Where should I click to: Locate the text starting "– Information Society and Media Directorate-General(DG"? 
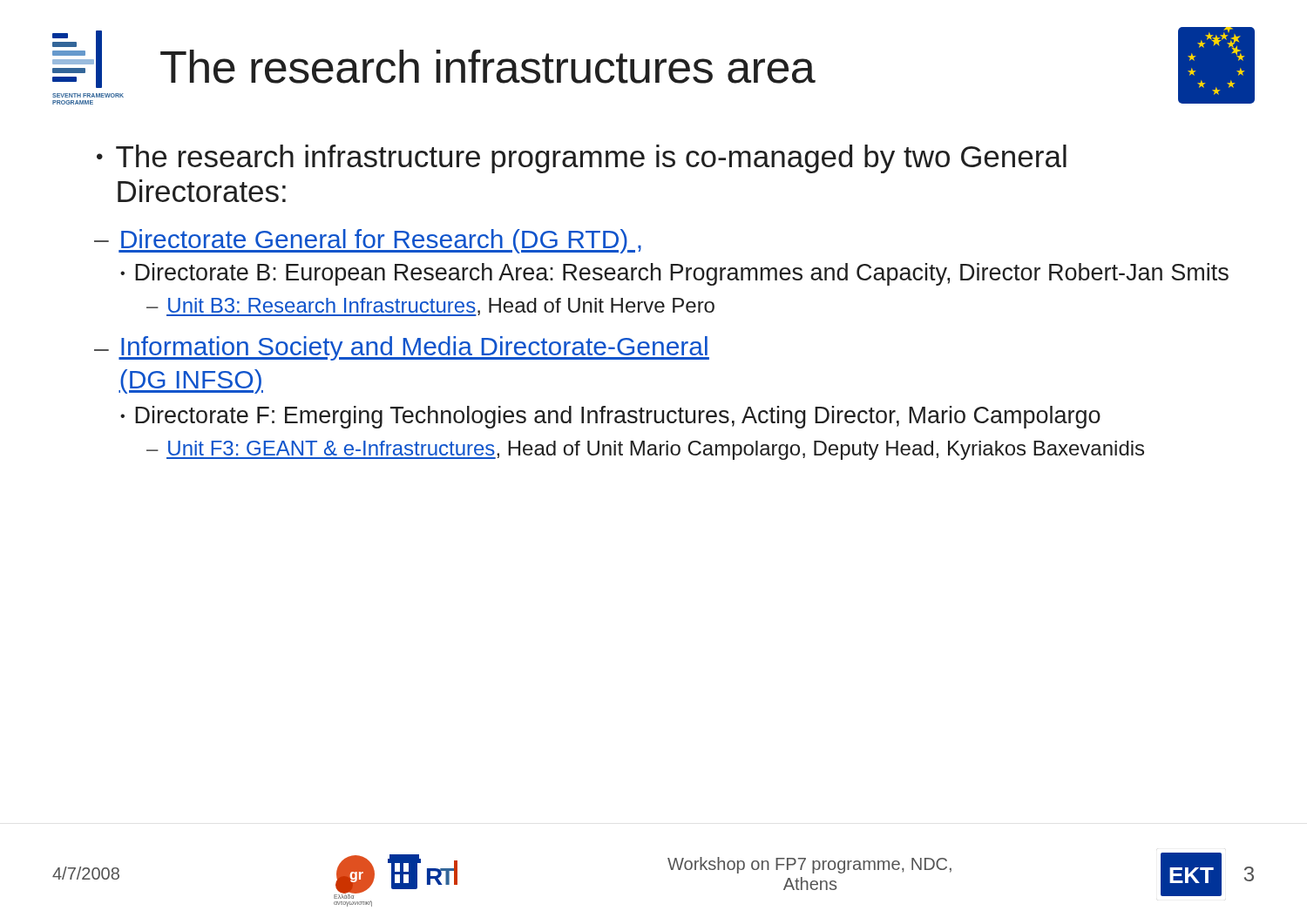coord(402,363)
